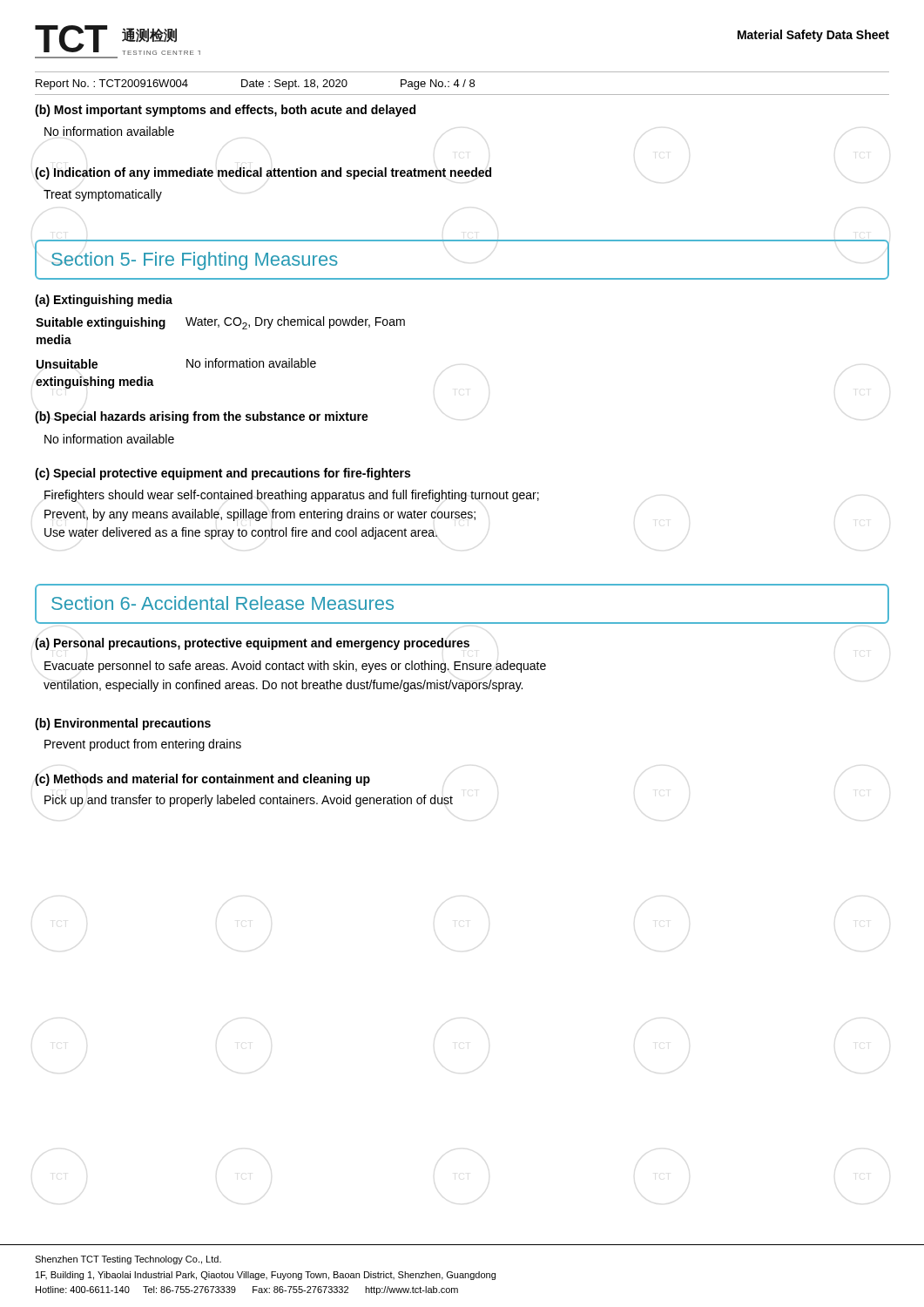Find "Section 6- Accidental Release Measures" on this page
This screenshot has height=1307, width=924.
point(223,603)
